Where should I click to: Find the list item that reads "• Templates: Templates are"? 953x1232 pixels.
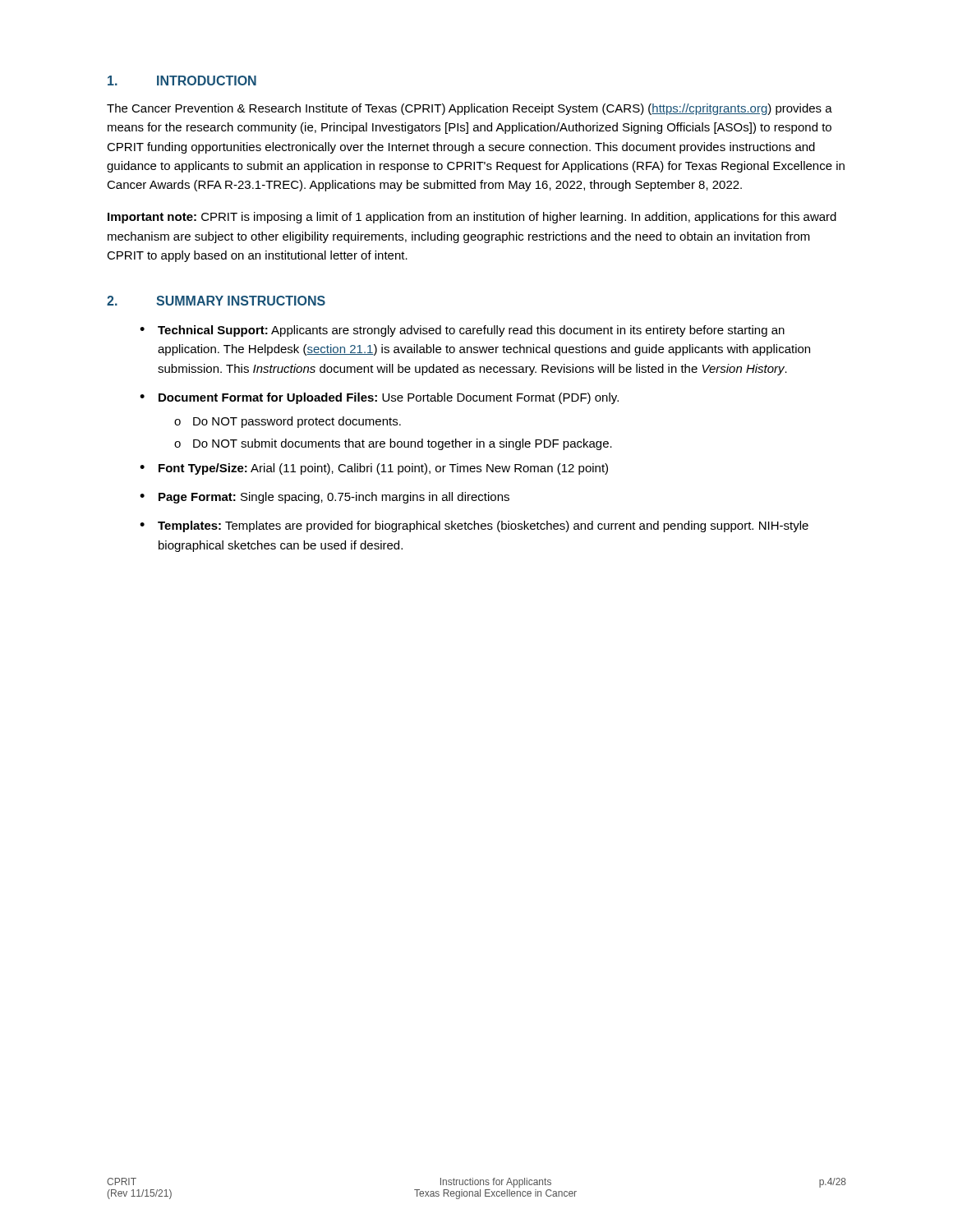[x=493, y=535]
